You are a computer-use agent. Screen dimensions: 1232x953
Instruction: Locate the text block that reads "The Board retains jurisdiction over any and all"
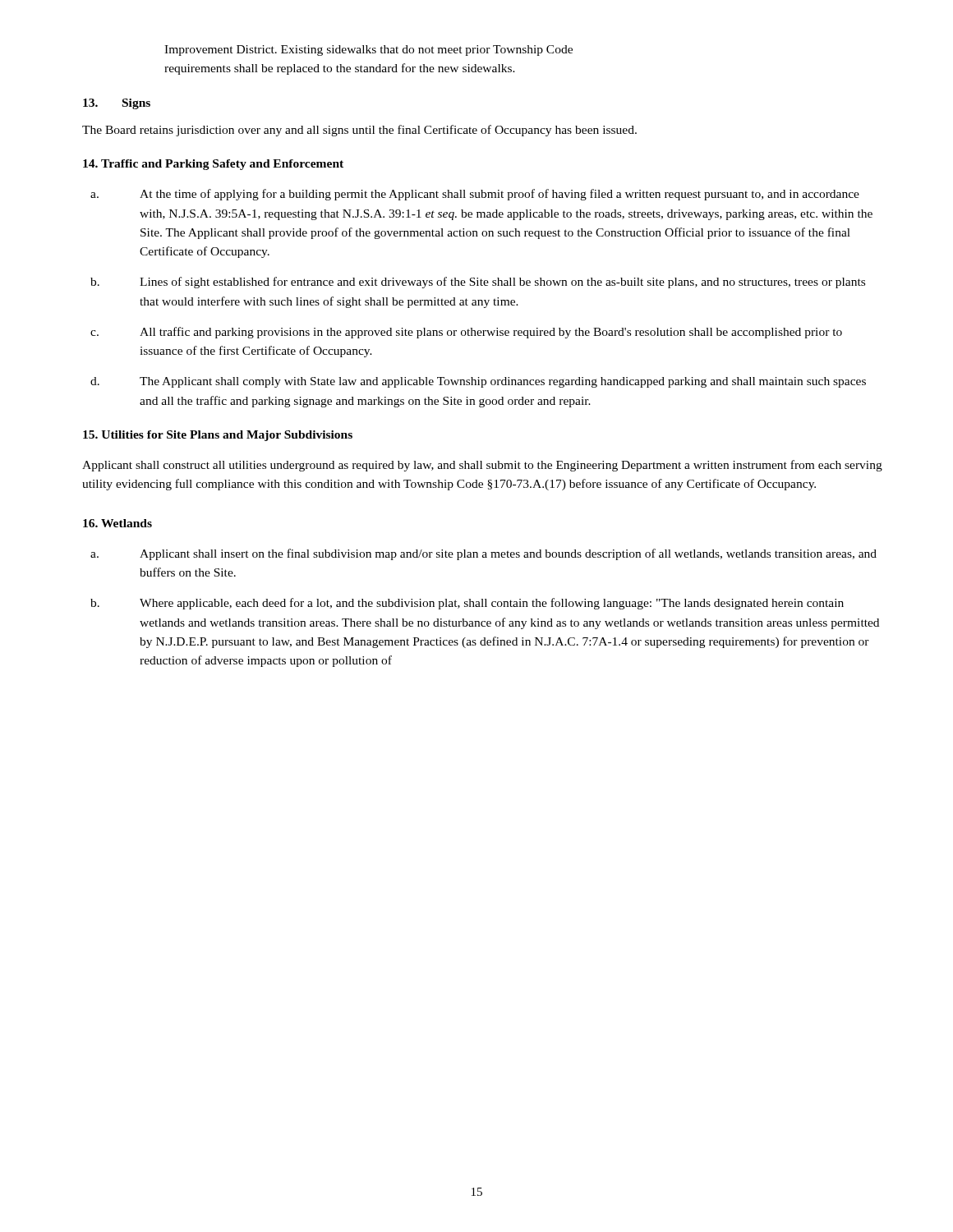(x=360, y=129)
